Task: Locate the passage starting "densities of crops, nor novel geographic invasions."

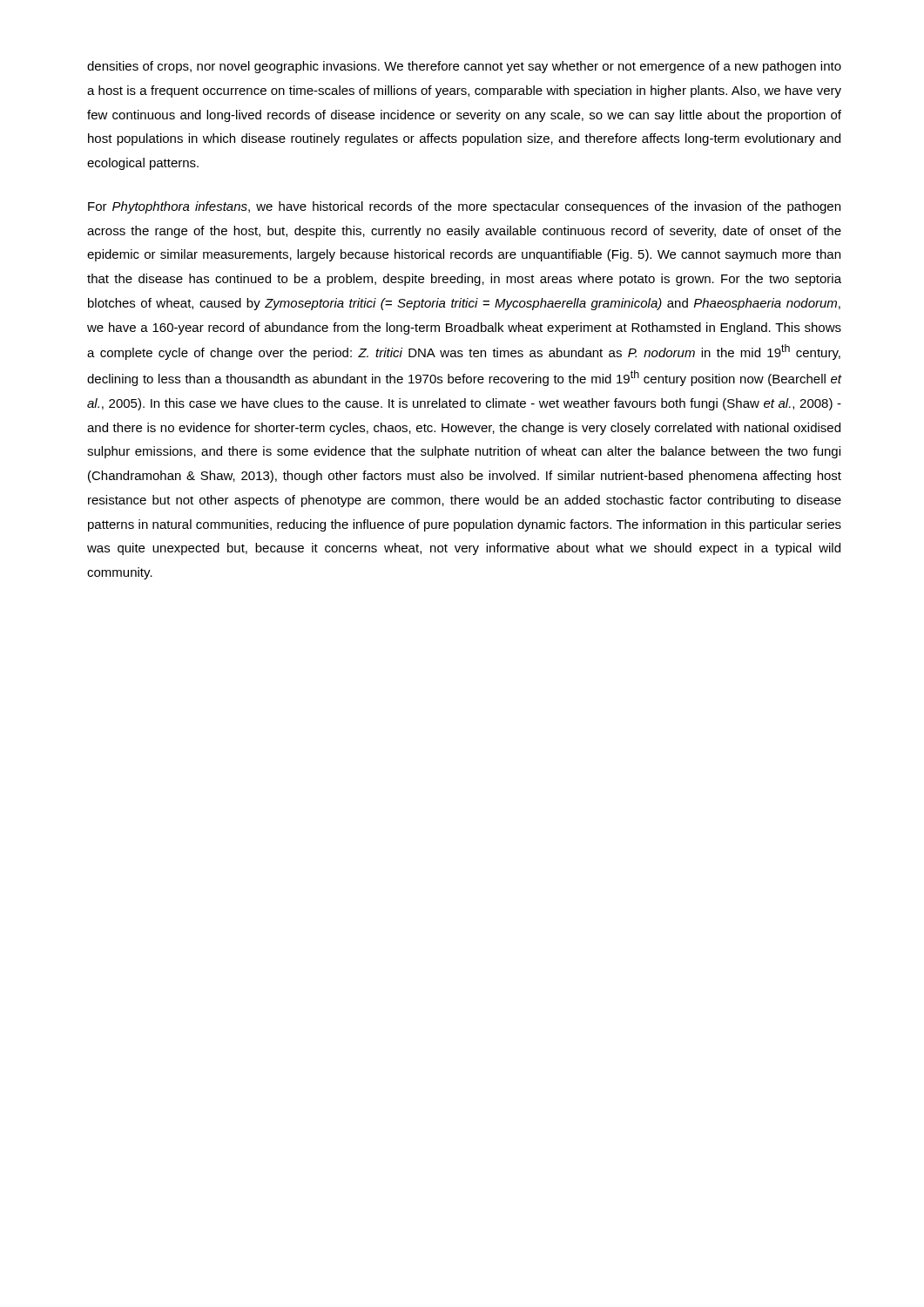Action: pos(464,114)
